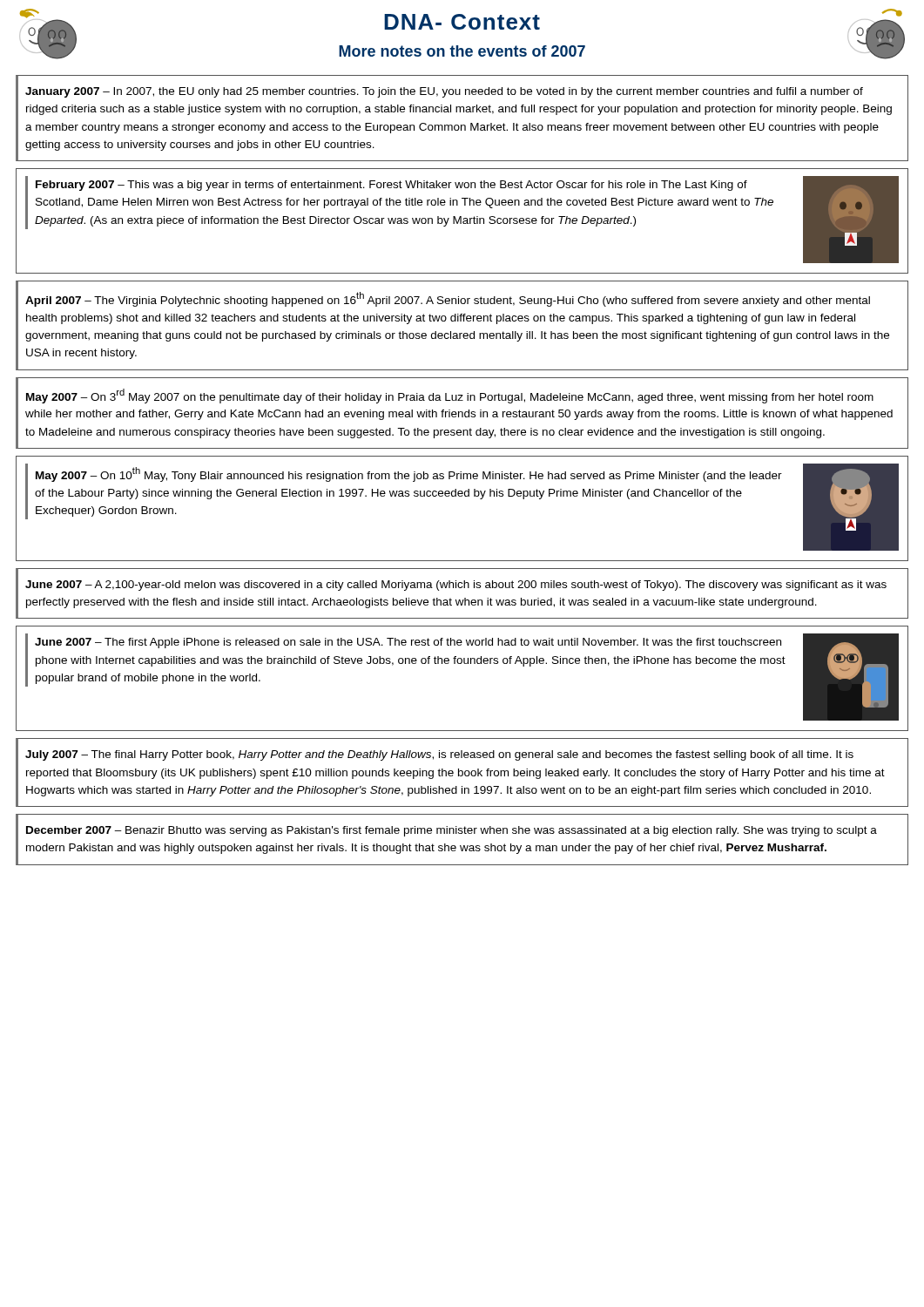Find the region starting "February 2007 – This was"
The width and height of the screenshot is (924, 1307).
click(414, 203)
